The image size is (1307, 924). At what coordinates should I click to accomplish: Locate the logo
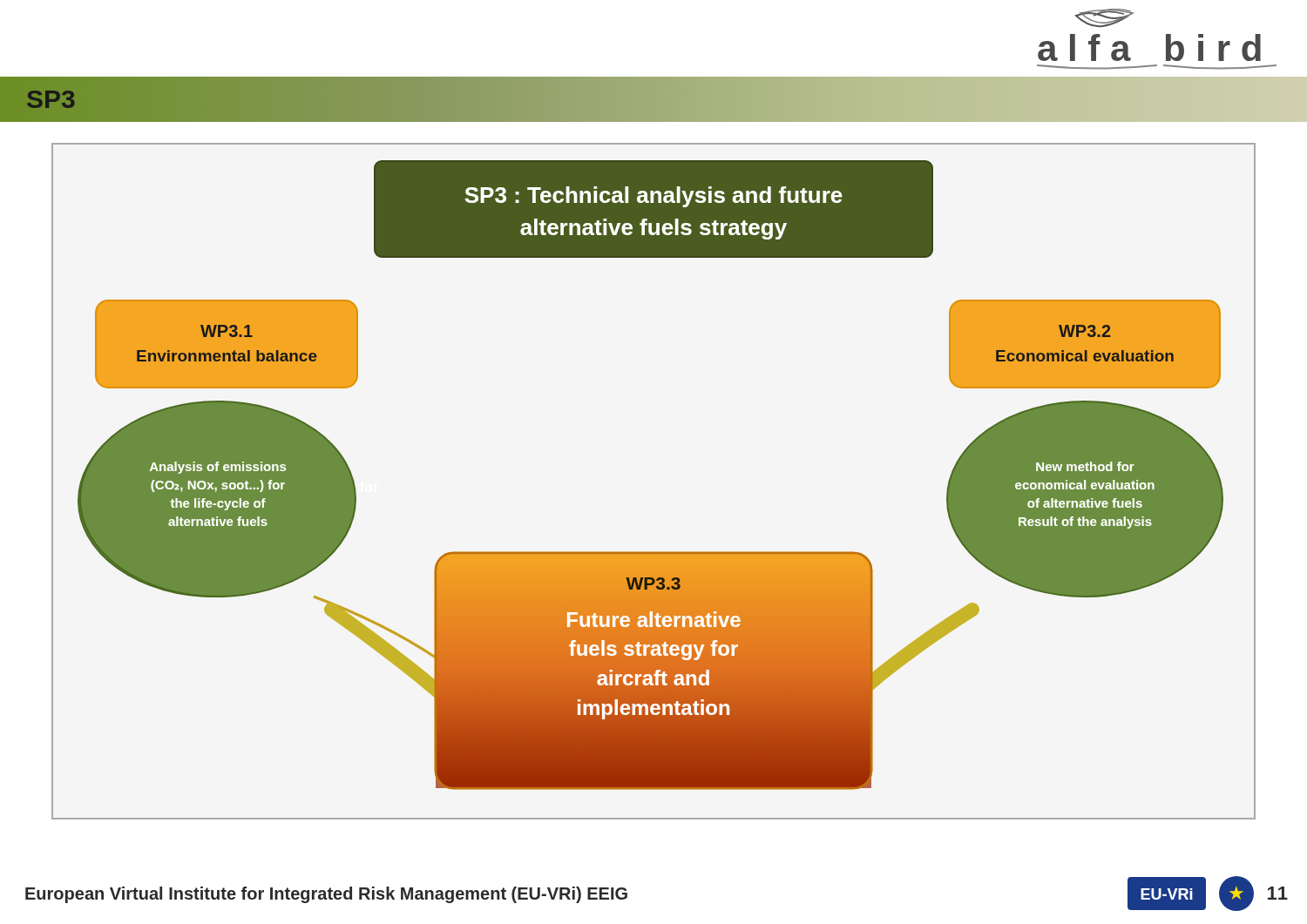(x=1155, y=41)
